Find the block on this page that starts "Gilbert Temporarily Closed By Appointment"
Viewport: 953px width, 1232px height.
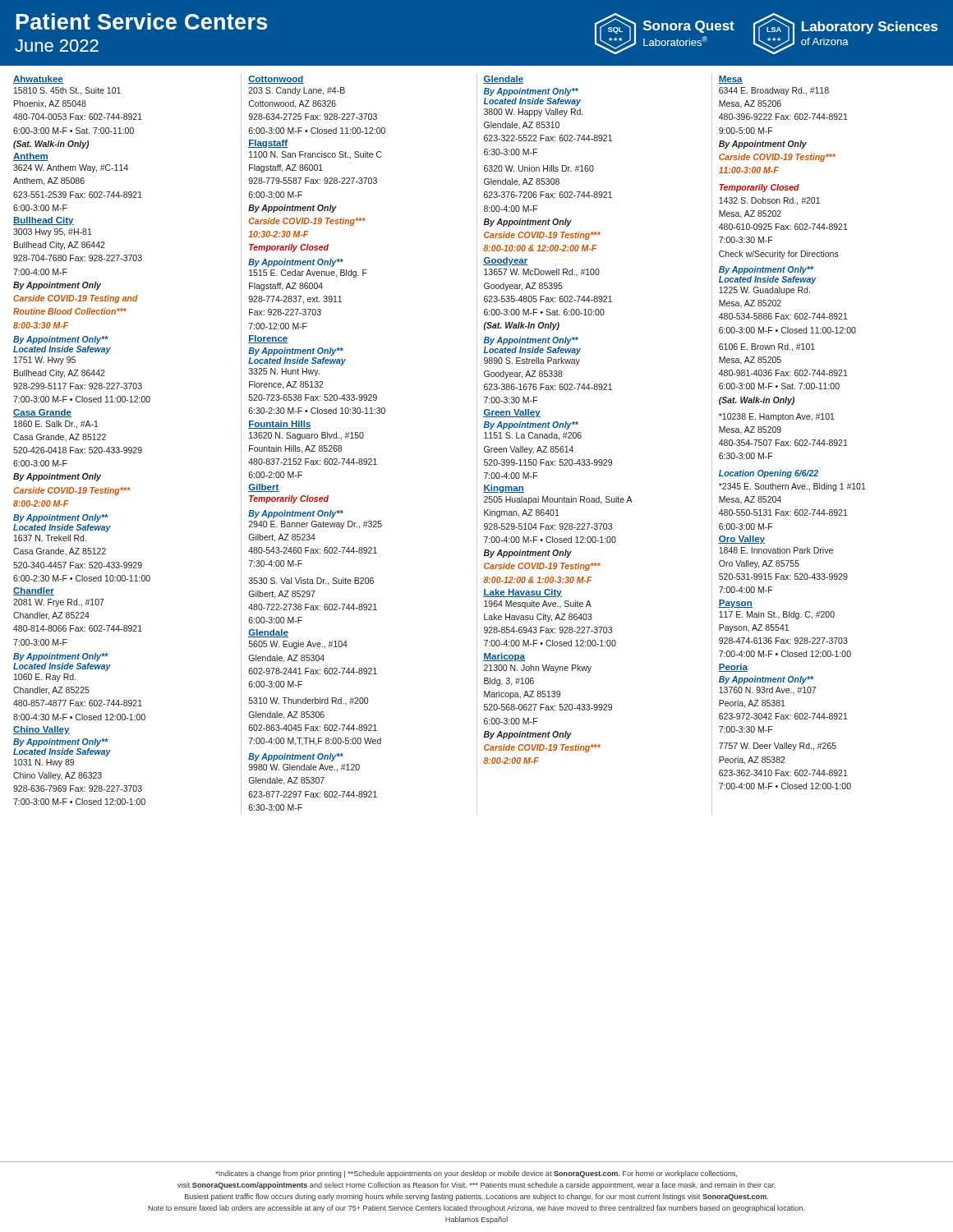tap(359, 526)
